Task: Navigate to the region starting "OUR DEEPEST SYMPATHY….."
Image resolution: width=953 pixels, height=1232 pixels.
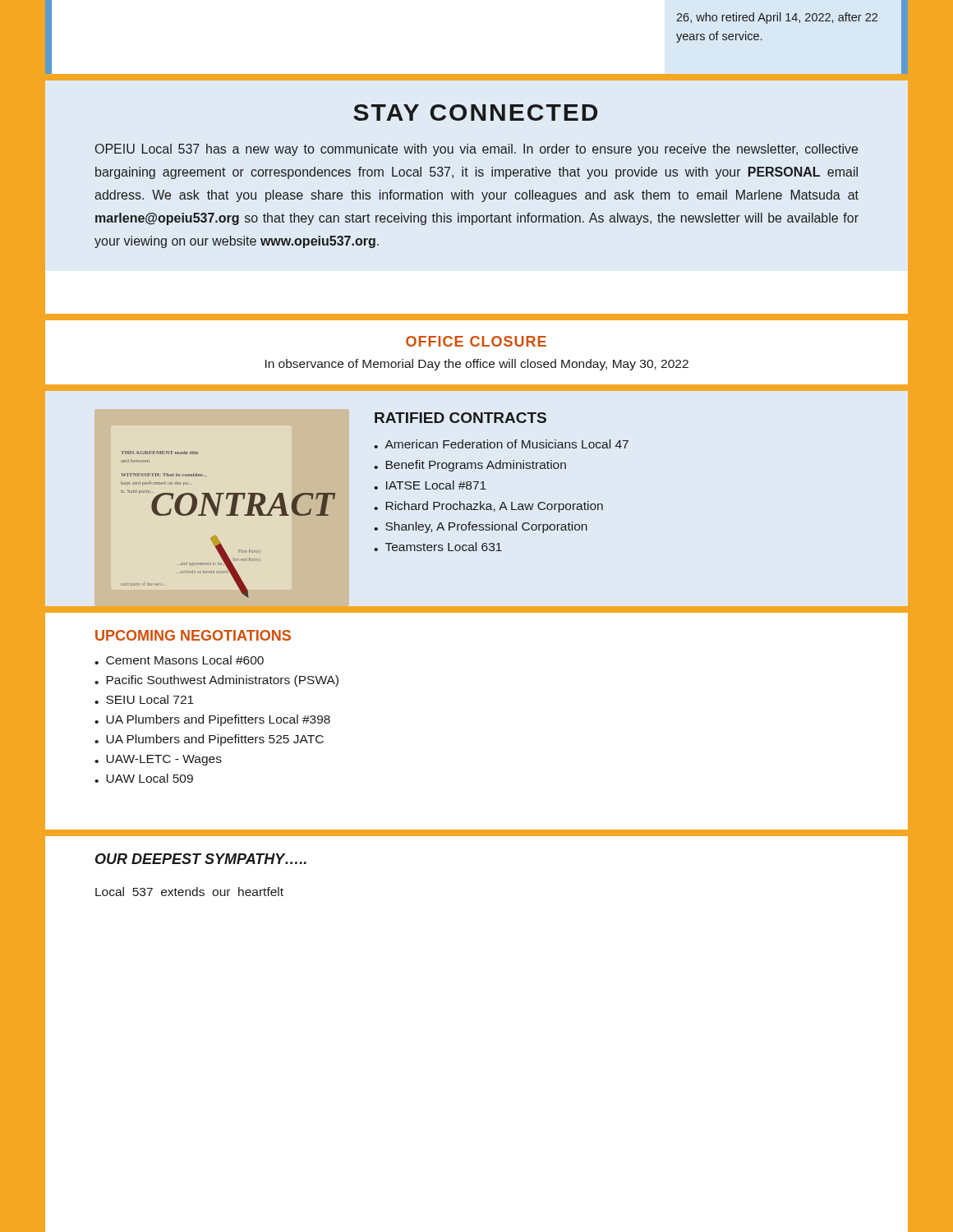Action: click(201, 859)
